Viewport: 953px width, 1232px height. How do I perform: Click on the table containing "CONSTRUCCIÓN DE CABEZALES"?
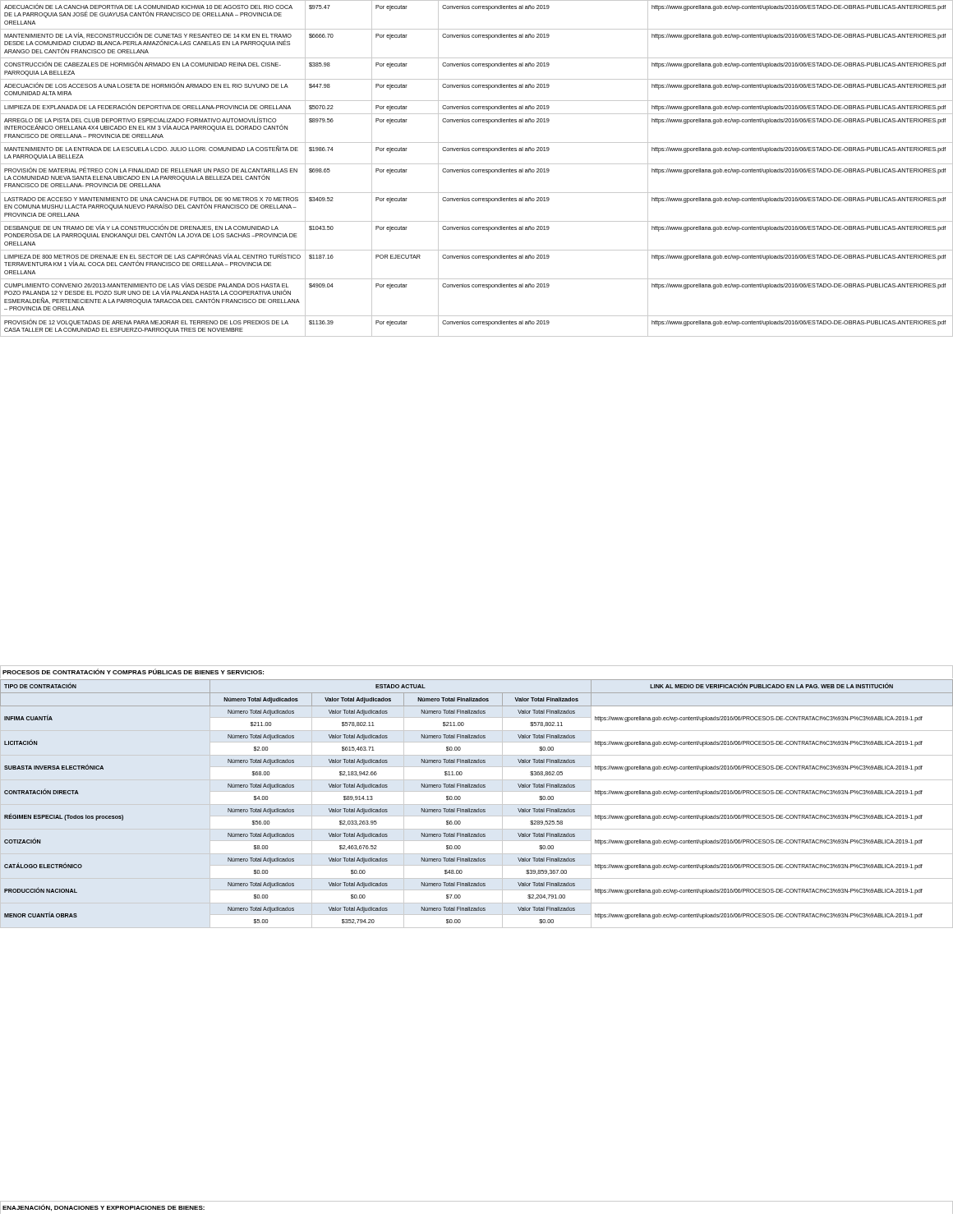point(476,168)
